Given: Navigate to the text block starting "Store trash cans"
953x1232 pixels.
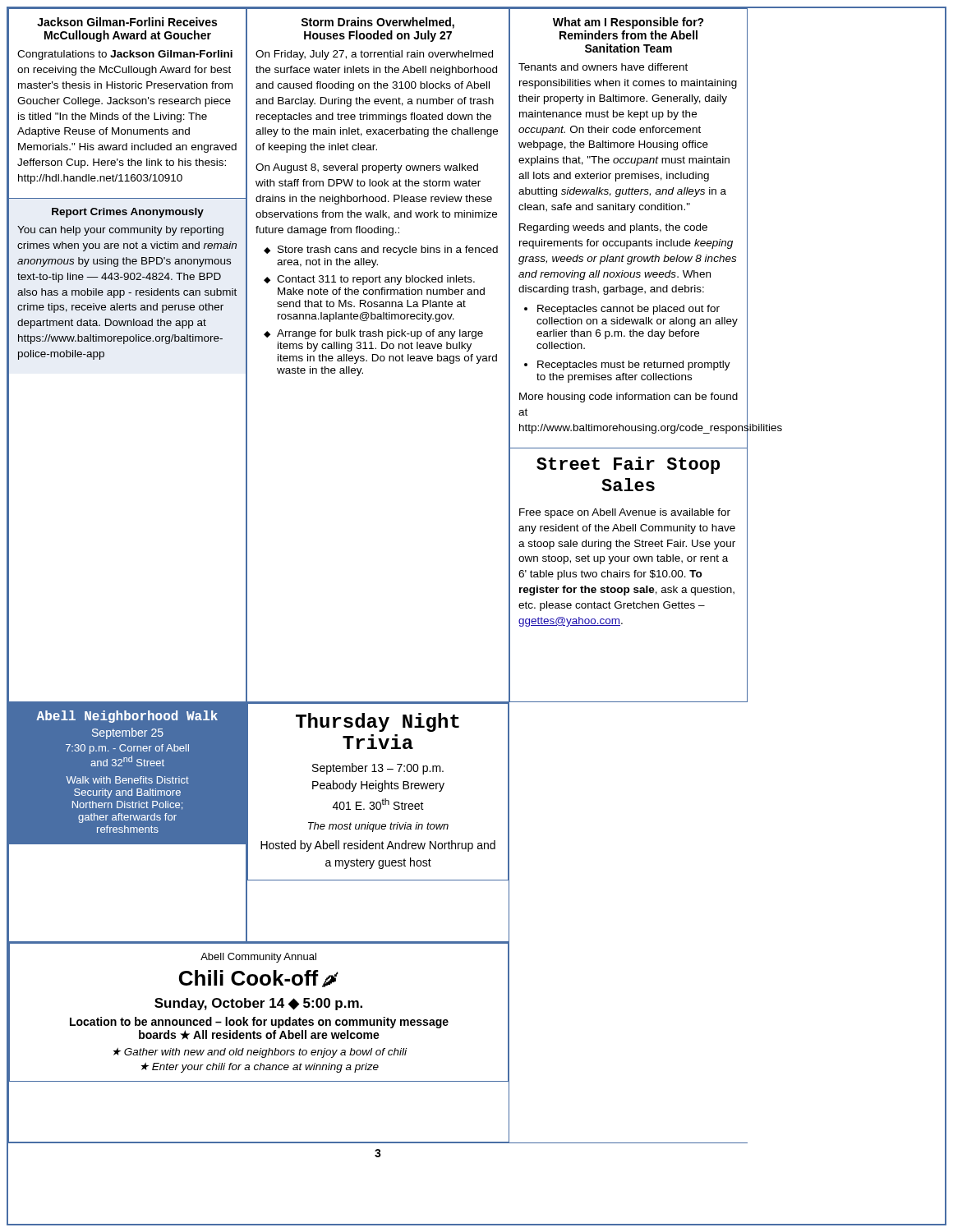Looking at the screenshot, I should click(388, 255).
